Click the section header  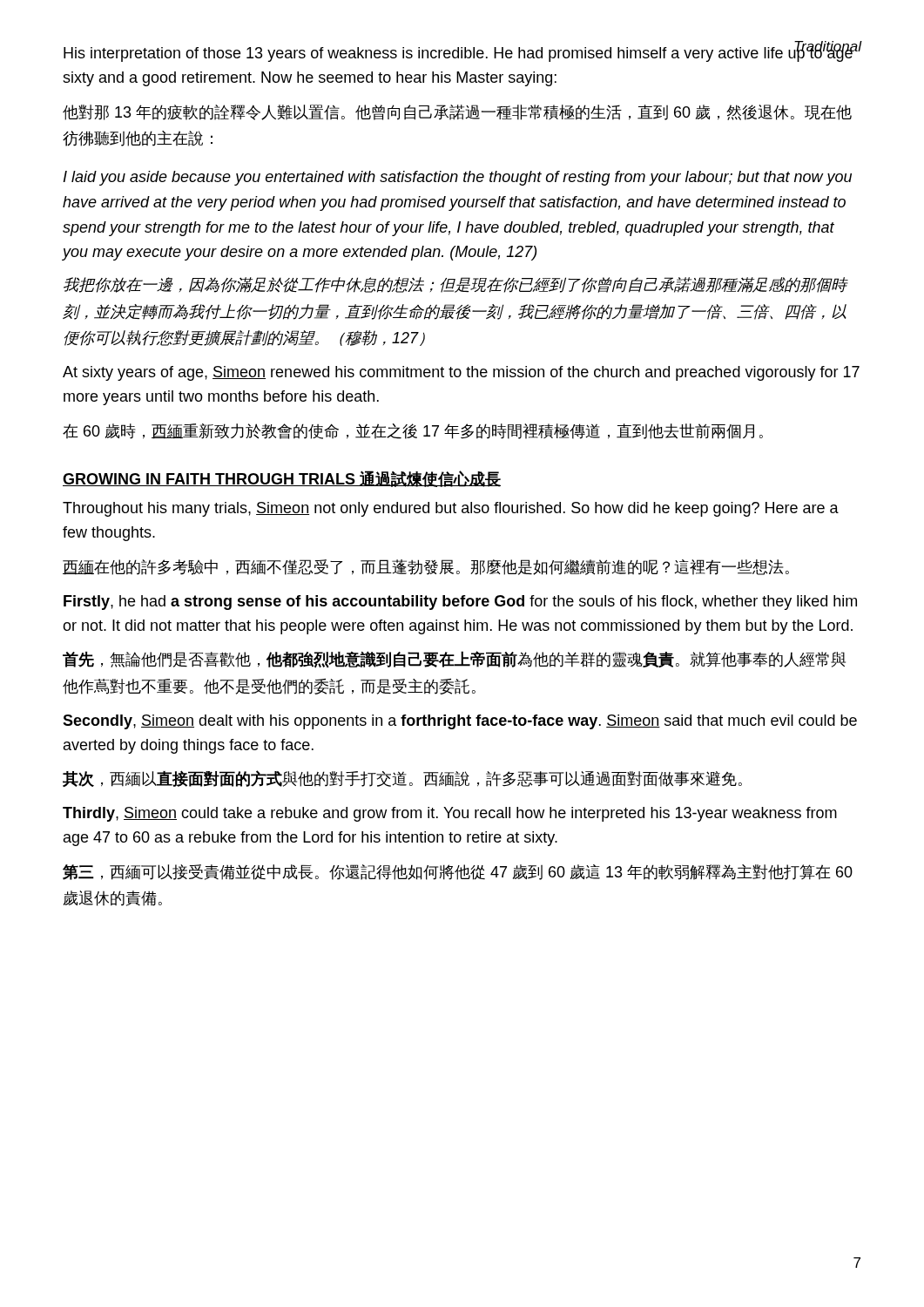pyautogui.click(x=282, y=479)
